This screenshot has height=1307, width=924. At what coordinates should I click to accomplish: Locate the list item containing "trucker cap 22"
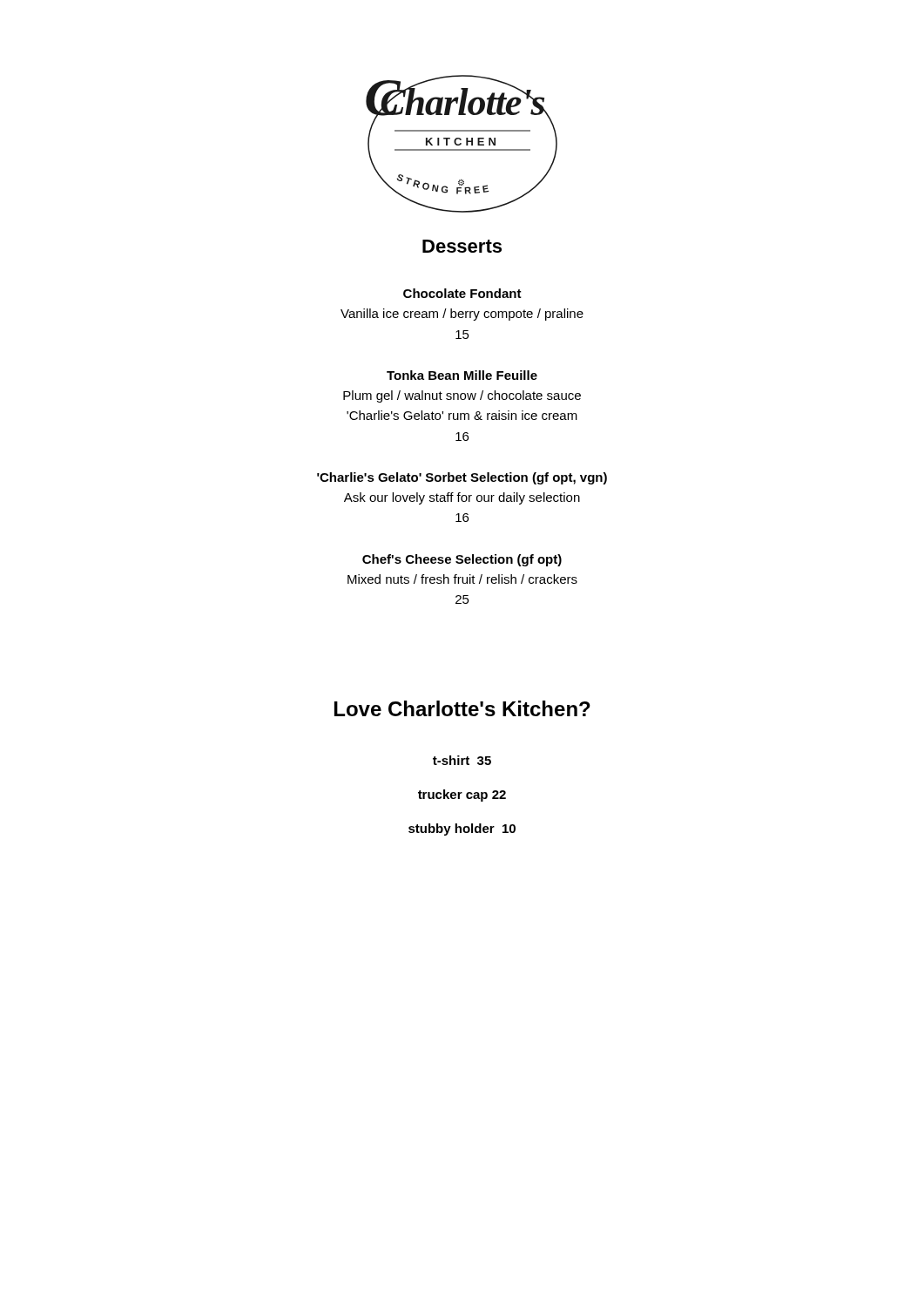(462, 794)
